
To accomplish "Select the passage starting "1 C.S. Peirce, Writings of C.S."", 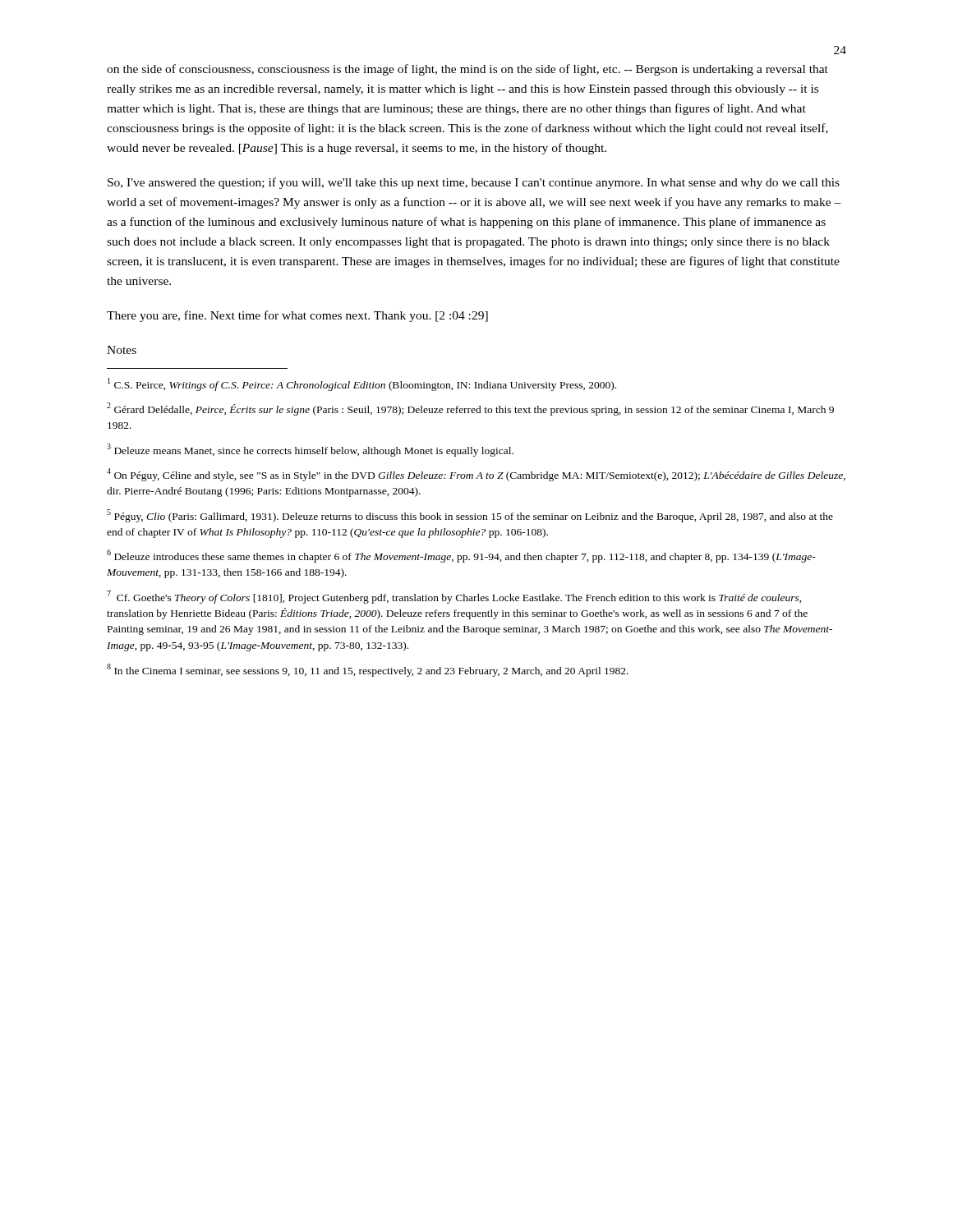I will tap(362, 384).
